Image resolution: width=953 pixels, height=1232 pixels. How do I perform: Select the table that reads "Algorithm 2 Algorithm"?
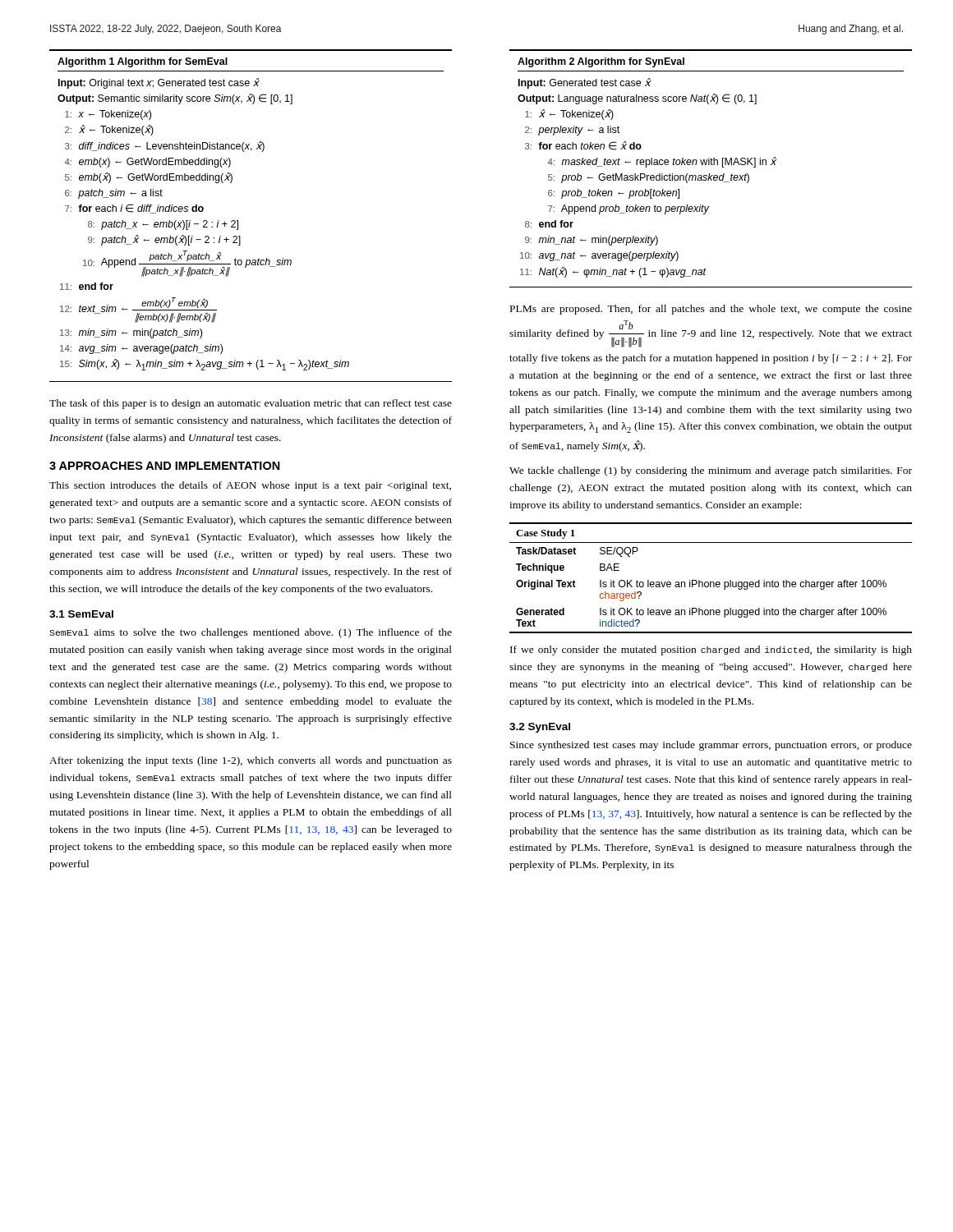coord(711,168)
